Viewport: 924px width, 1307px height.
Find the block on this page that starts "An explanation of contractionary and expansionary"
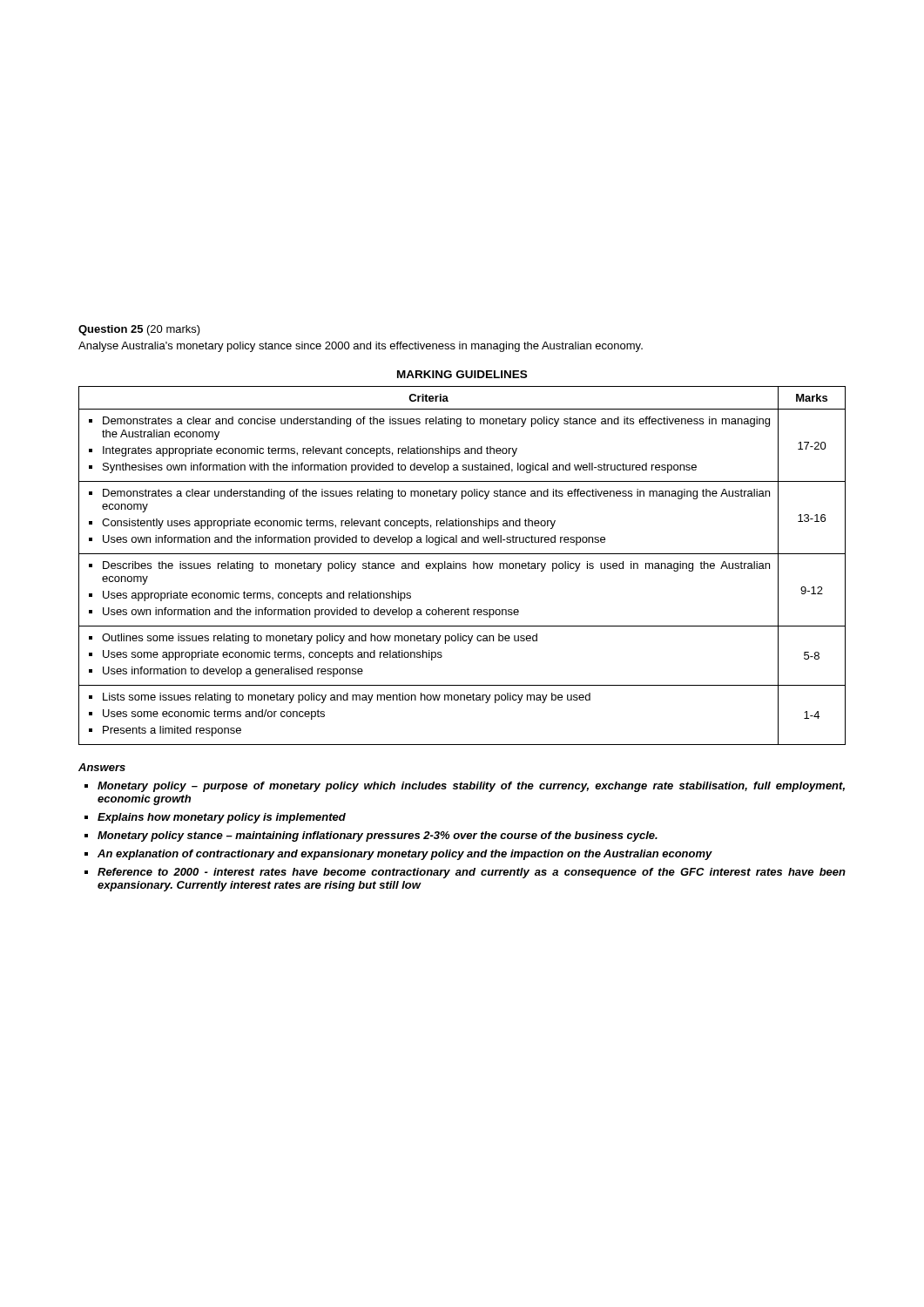405,853
